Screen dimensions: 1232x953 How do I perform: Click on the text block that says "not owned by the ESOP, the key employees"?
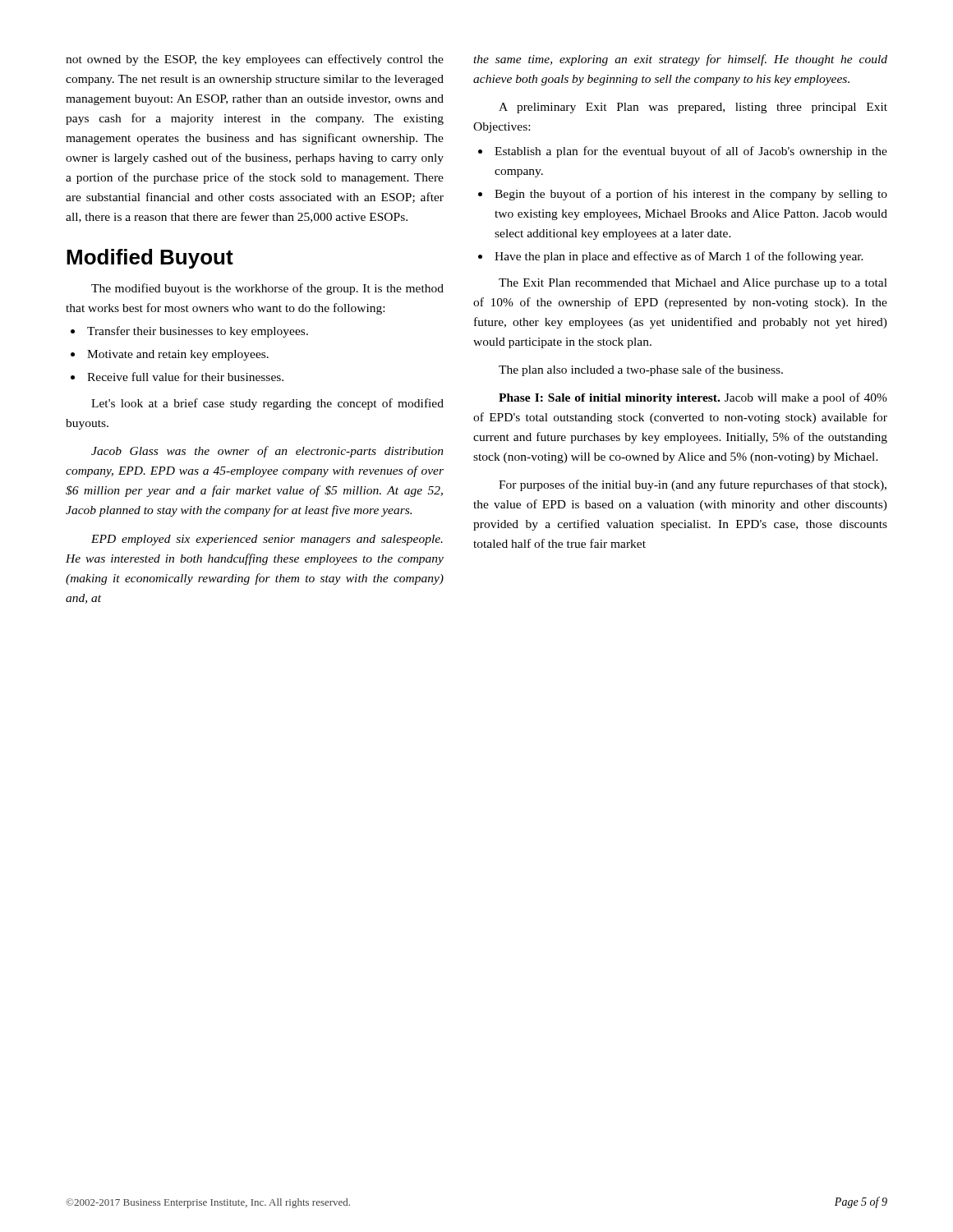pos(255,138)
